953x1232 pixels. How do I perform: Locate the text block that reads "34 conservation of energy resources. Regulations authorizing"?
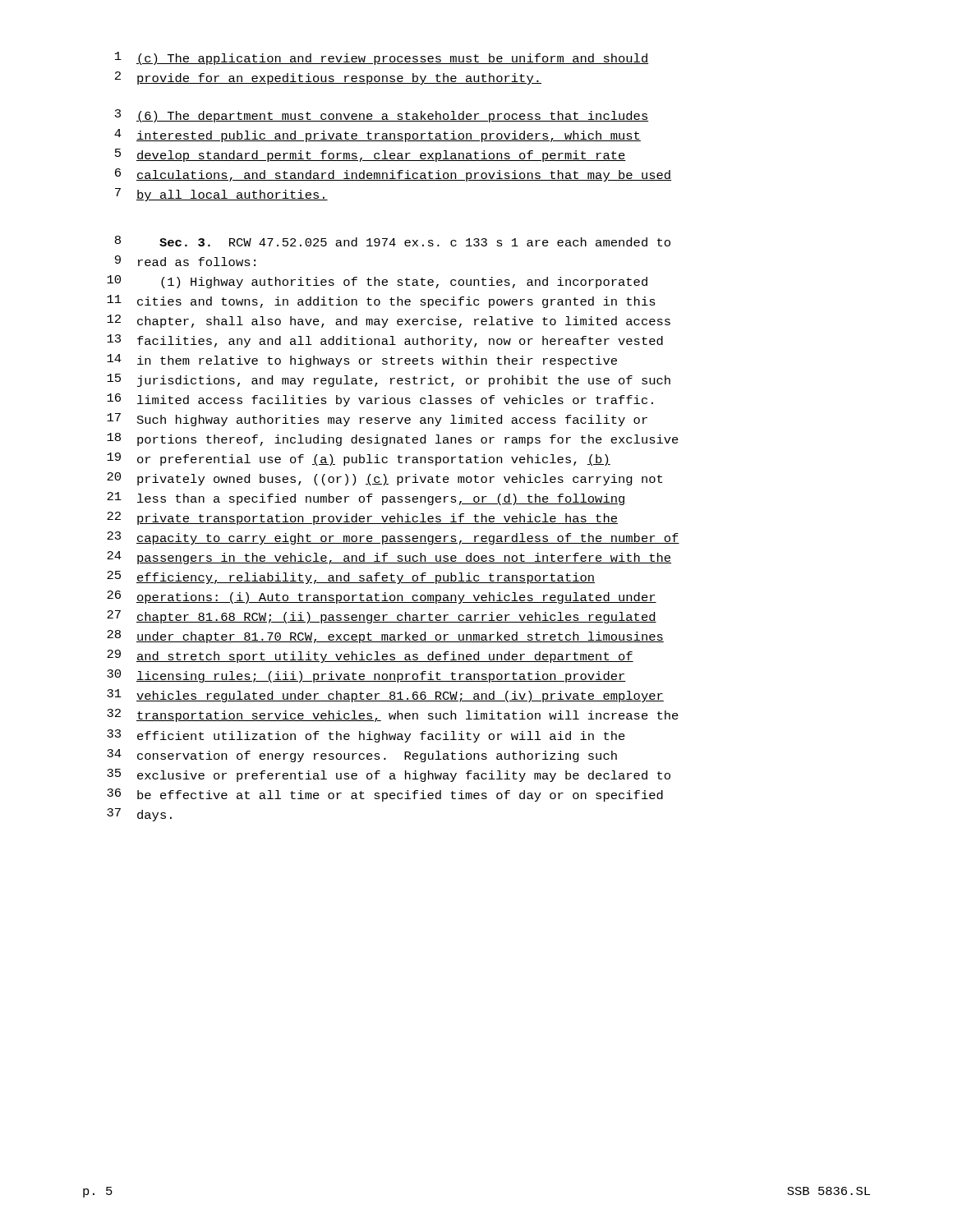476,756
